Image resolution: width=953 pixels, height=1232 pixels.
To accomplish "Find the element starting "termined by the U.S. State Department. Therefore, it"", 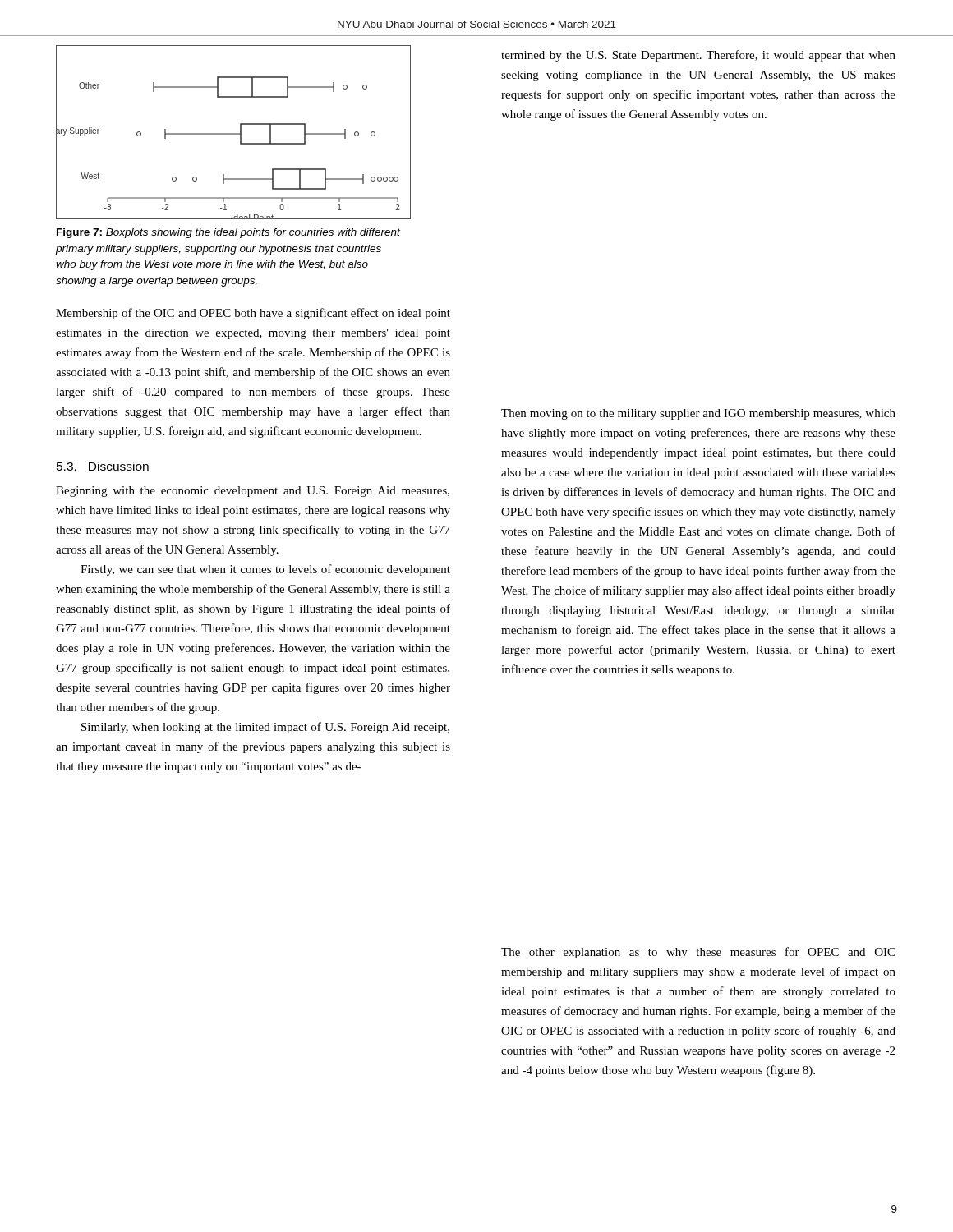I will click(698, 85).
